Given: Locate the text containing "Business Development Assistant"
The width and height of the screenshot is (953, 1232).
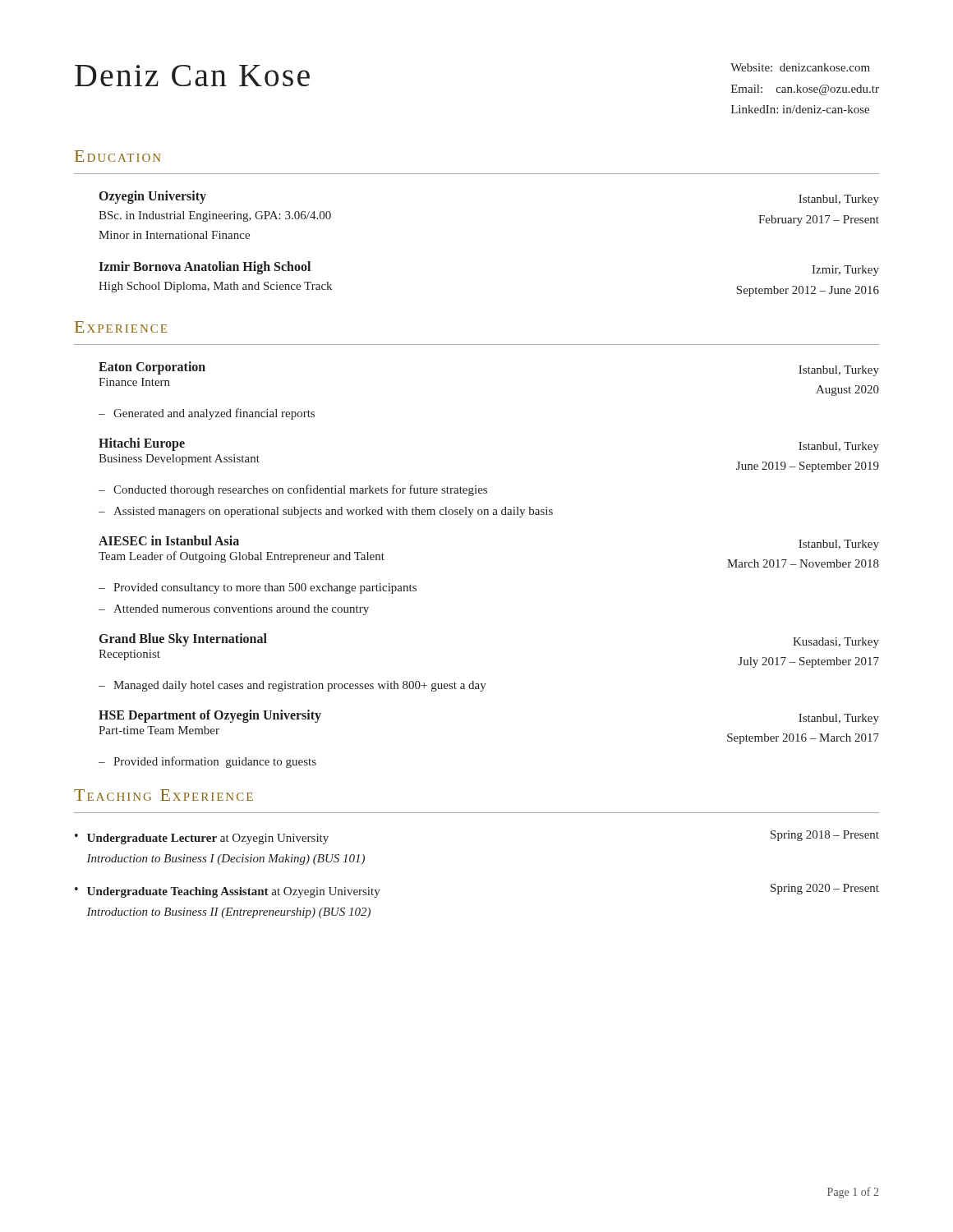Looking at the screenshot, I should [179, 458].
